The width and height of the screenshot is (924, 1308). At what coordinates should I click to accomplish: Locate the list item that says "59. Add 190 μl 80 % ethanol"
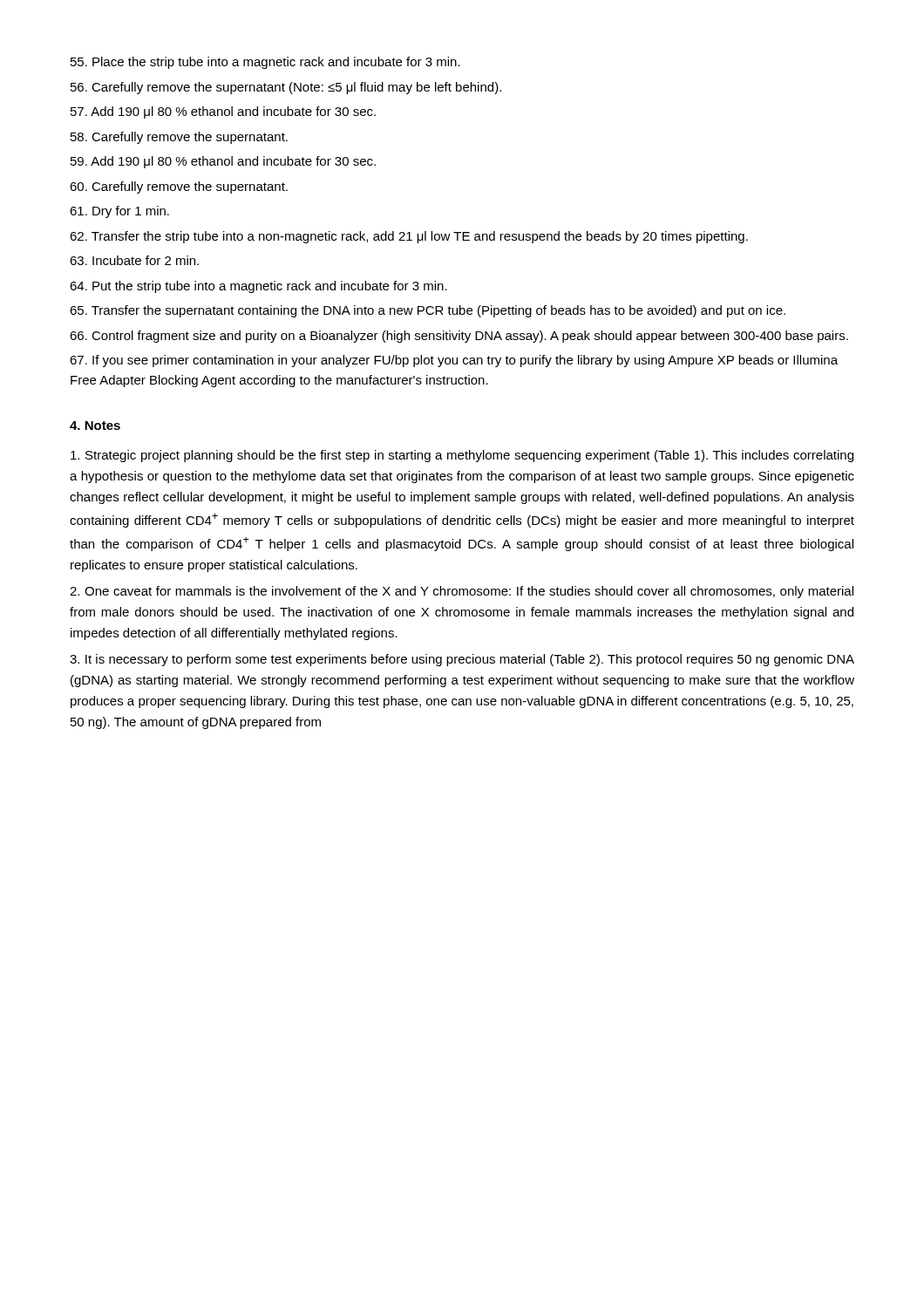tap(223, 161)
